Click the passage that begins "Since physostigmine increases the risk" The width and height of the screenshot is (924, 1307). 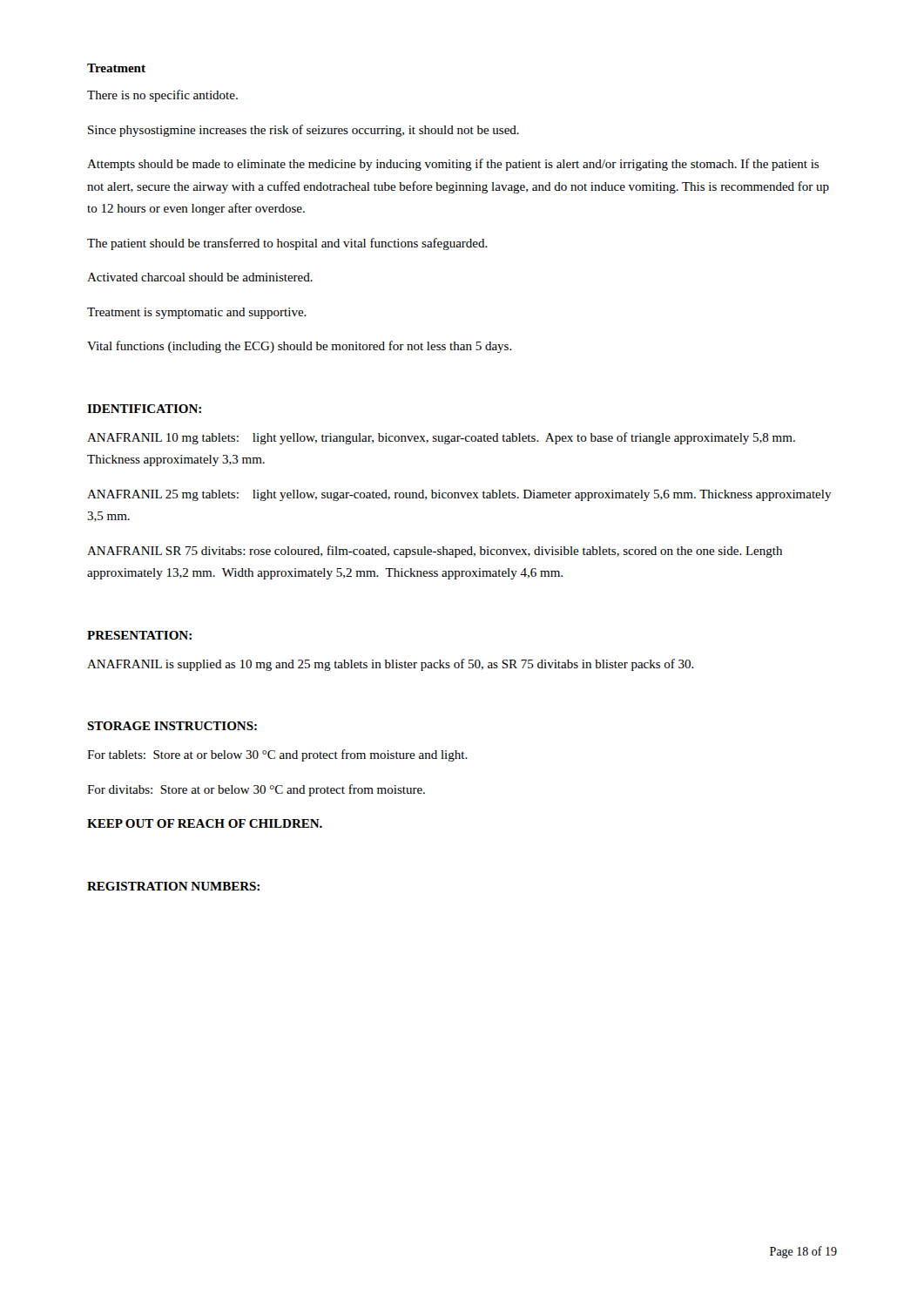click(x=303, y=129)
